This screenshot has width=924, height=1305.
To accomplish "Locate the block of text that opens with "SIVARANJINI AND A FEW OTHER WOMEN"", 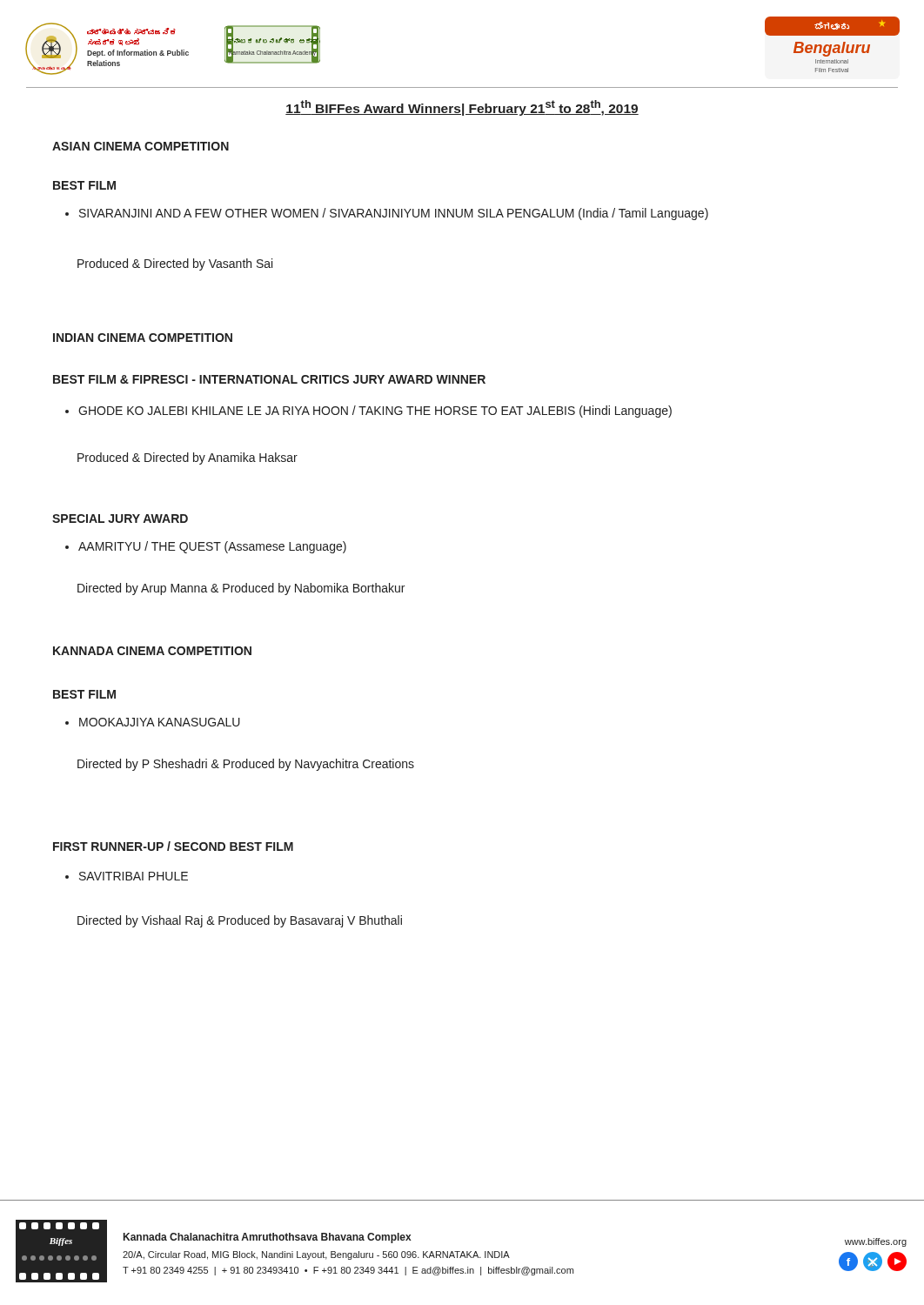I will [461, 214].
